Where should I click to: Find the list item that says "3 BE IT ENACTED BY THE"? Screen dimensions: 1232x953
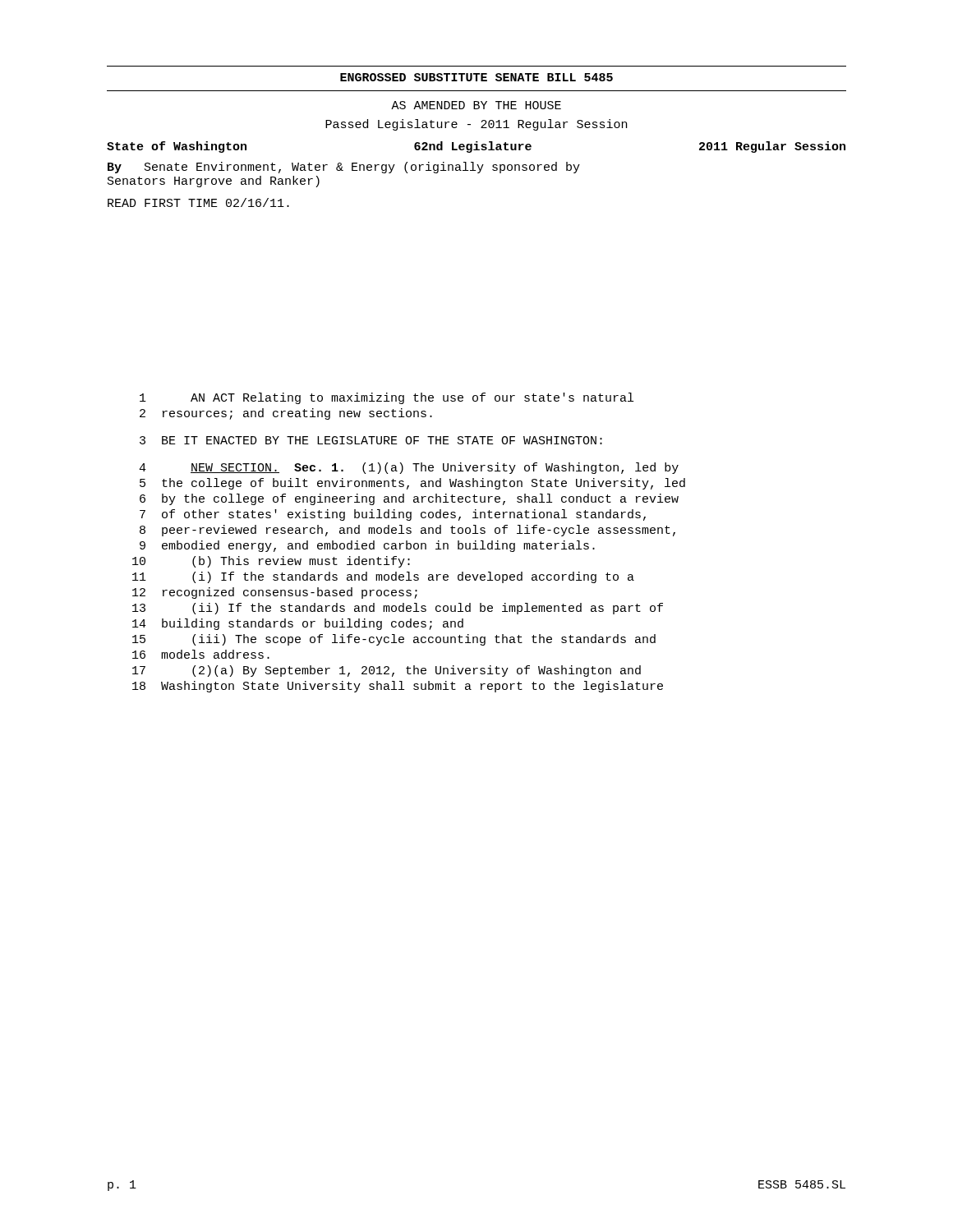pos(476,441)
